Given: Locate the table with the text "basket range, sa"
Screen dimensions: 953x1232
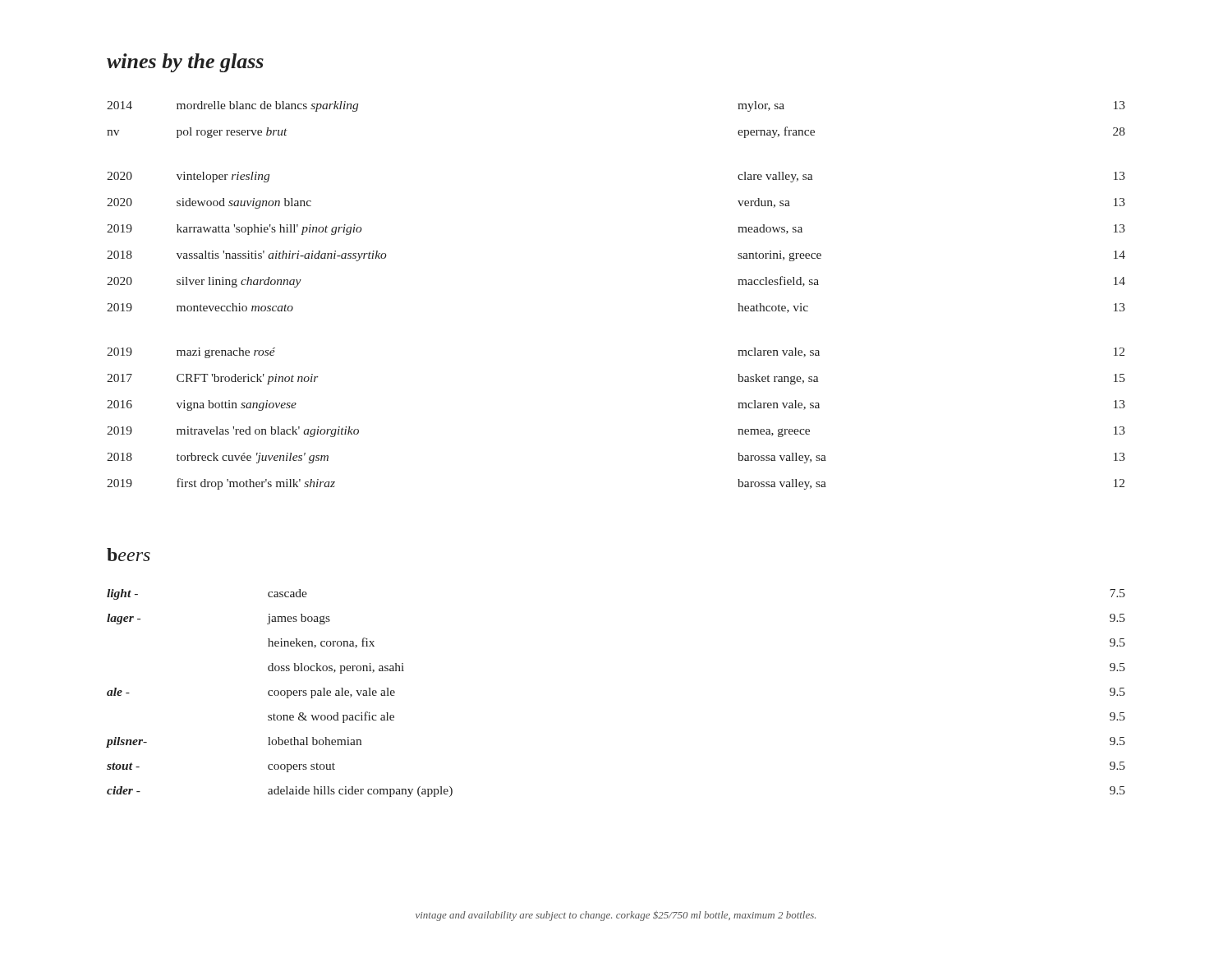Looking at the screenshot, I should tap(616, 294).
